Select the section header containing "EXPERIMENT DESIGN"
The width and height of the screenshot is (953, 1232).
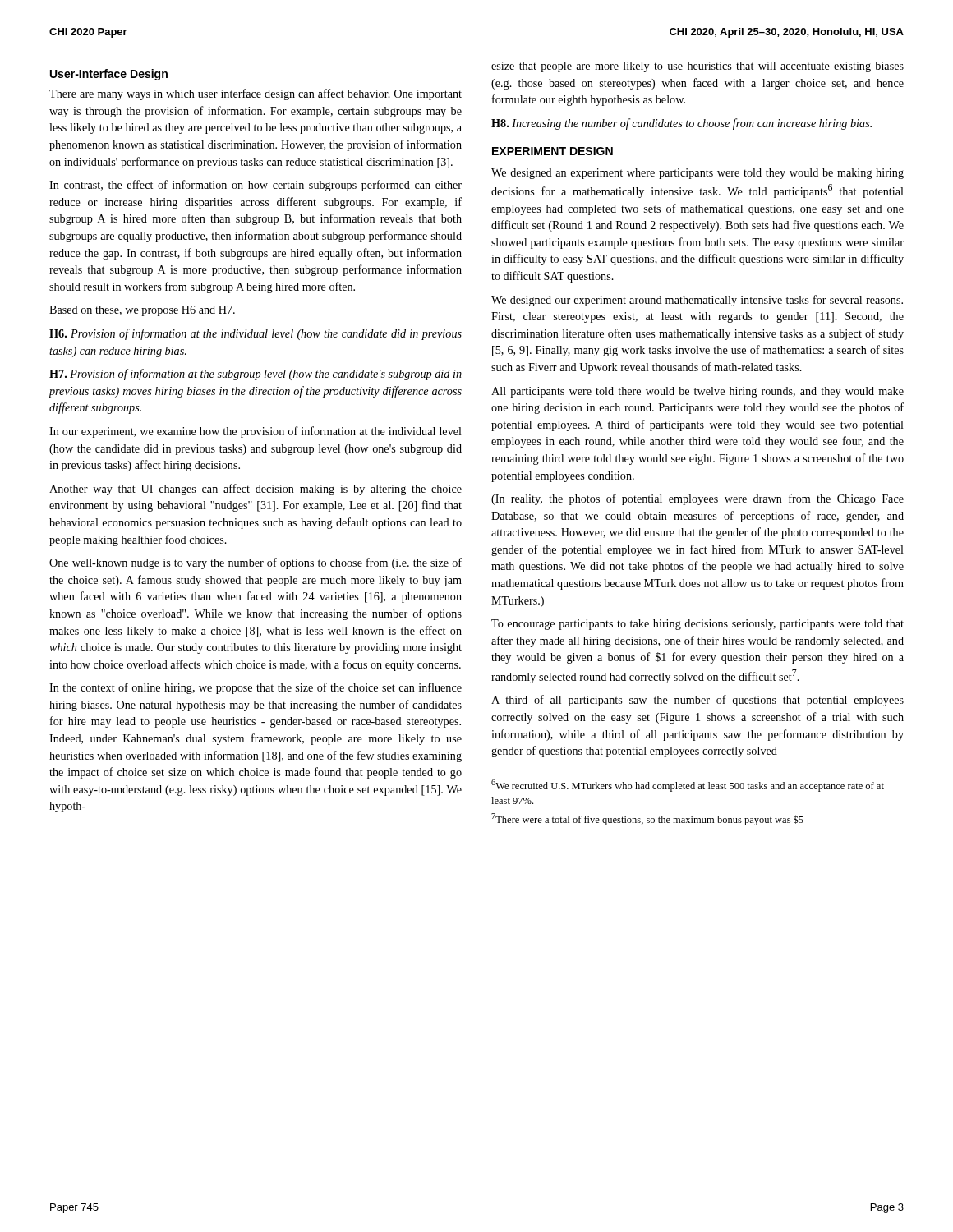tap(552, 151)
